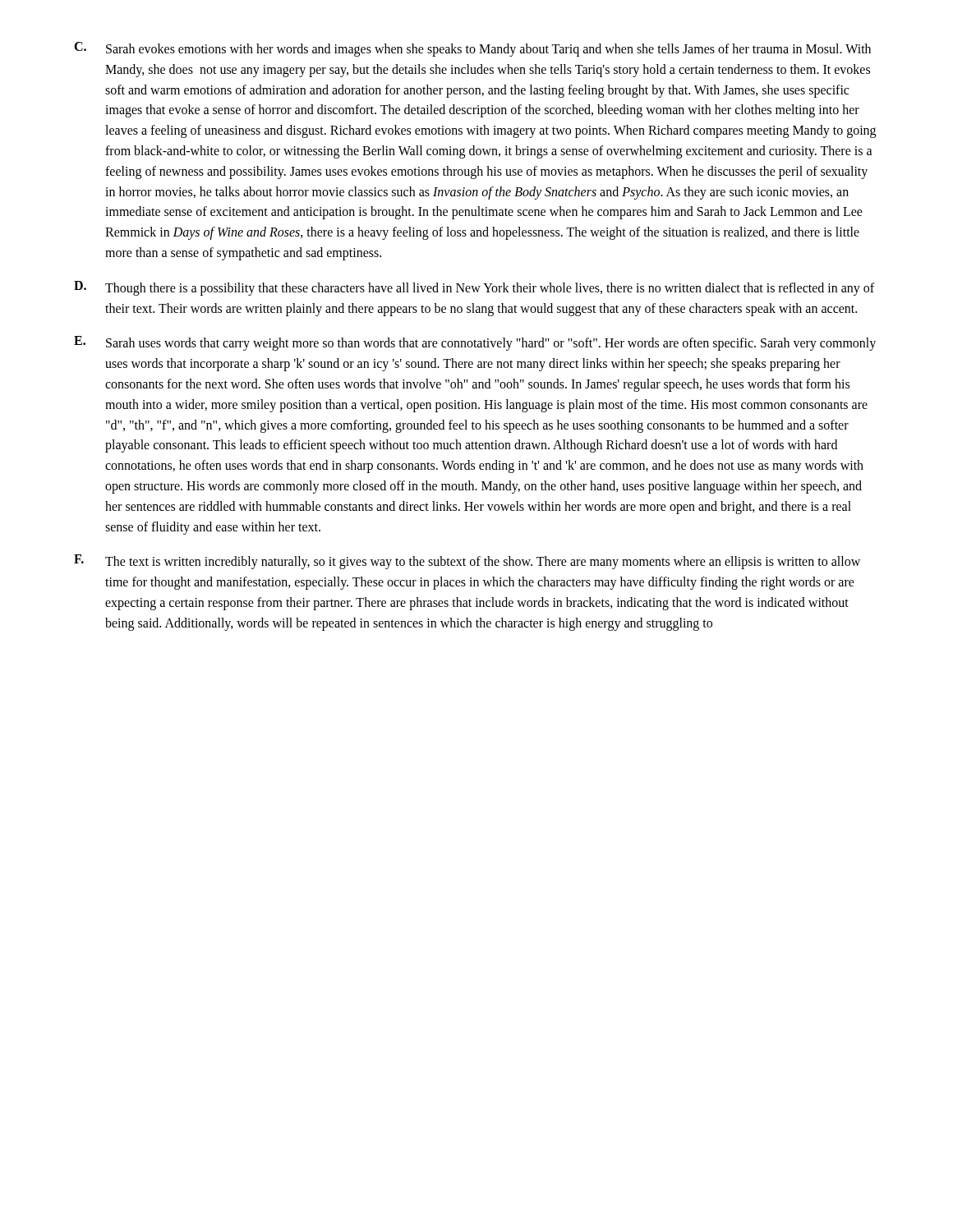Find the region starting "C. Sarah evokes emotions with her words"
This screenshot has height=1232, width=953.
point(476,151)
